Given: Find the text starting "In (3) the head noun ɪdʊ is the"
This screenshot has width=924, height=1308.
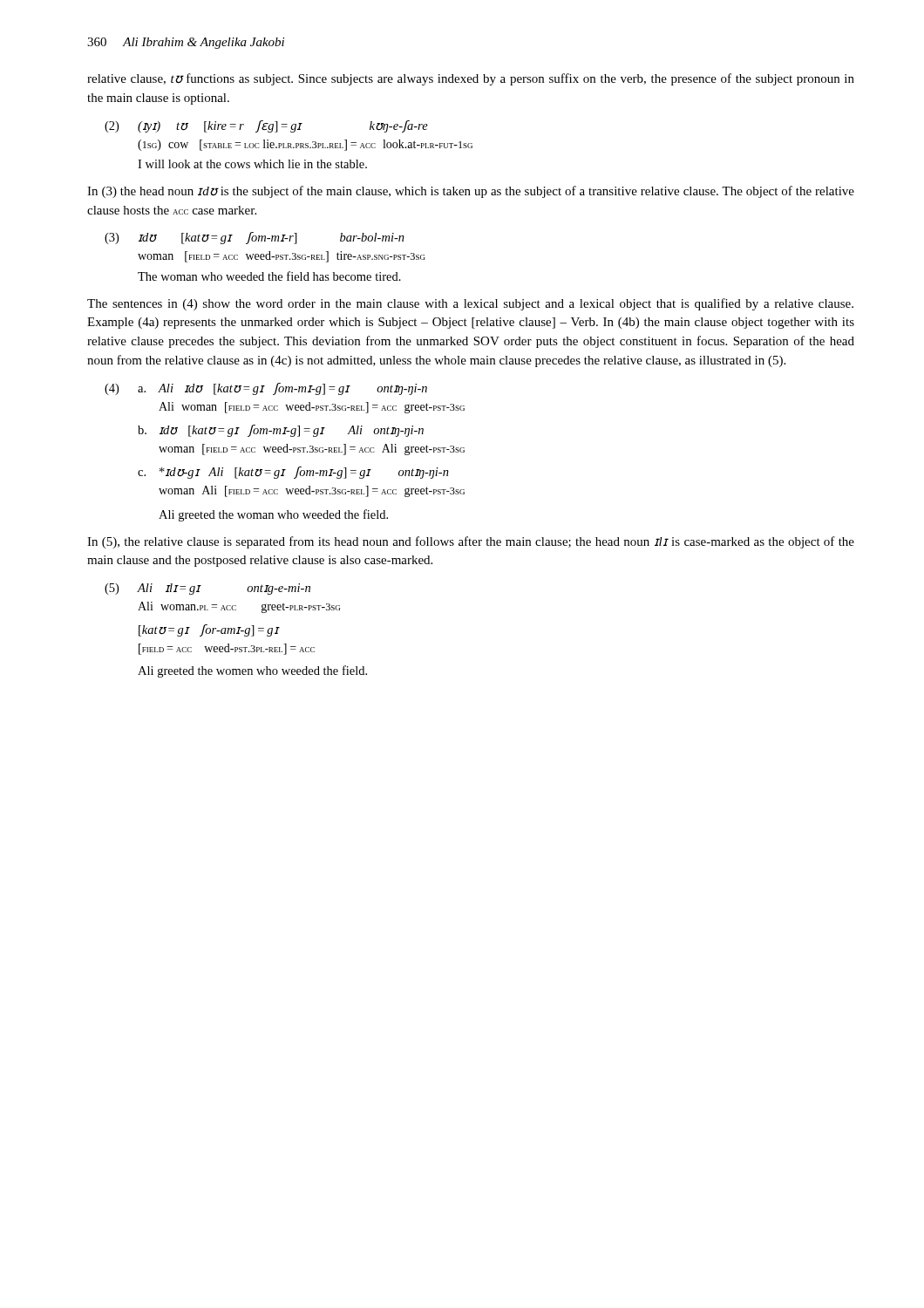Looking at the screenshot, I should tap(471, 200).
